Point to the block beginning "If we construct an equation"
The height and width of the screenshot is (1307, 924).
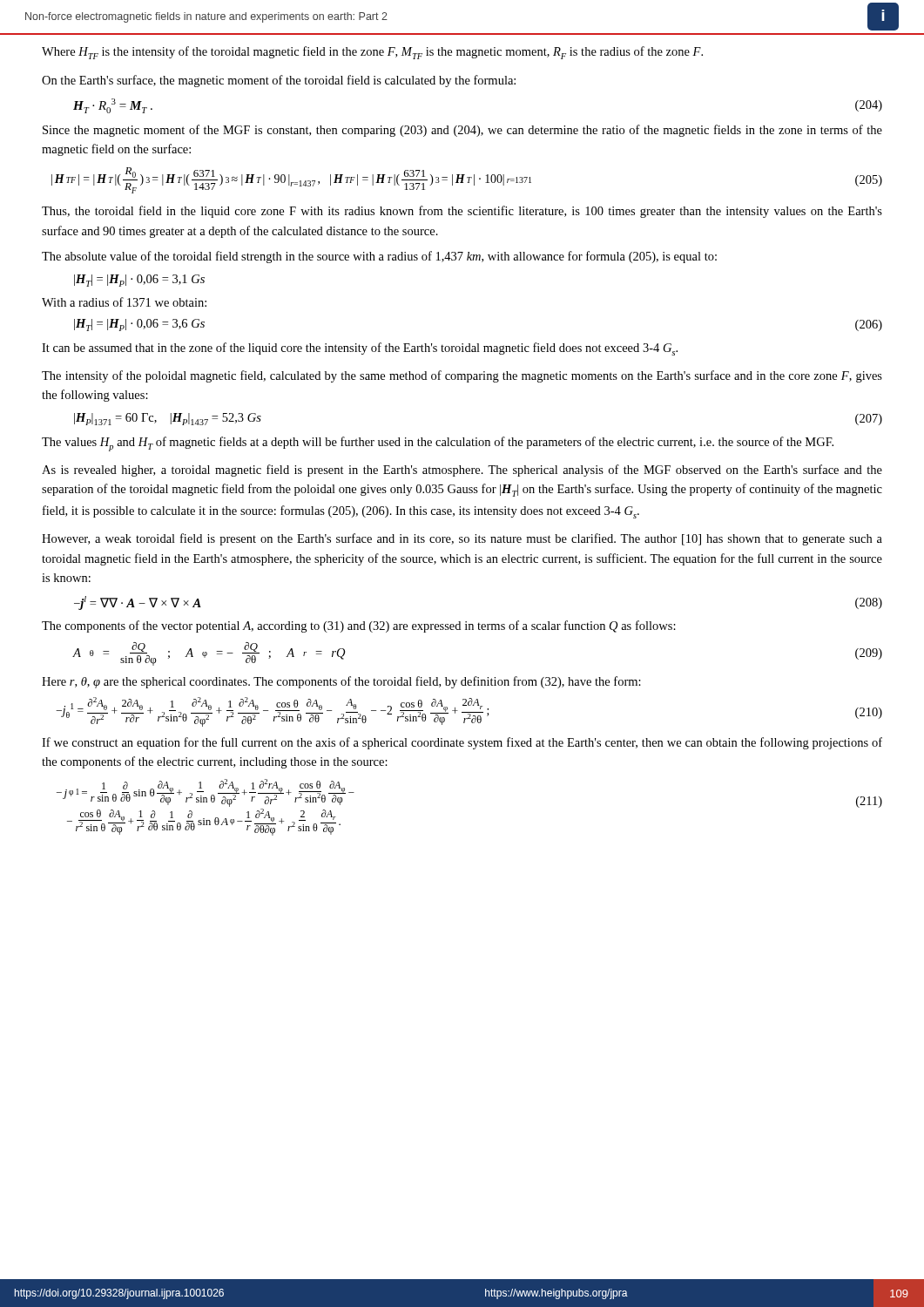tap(462, 752)
